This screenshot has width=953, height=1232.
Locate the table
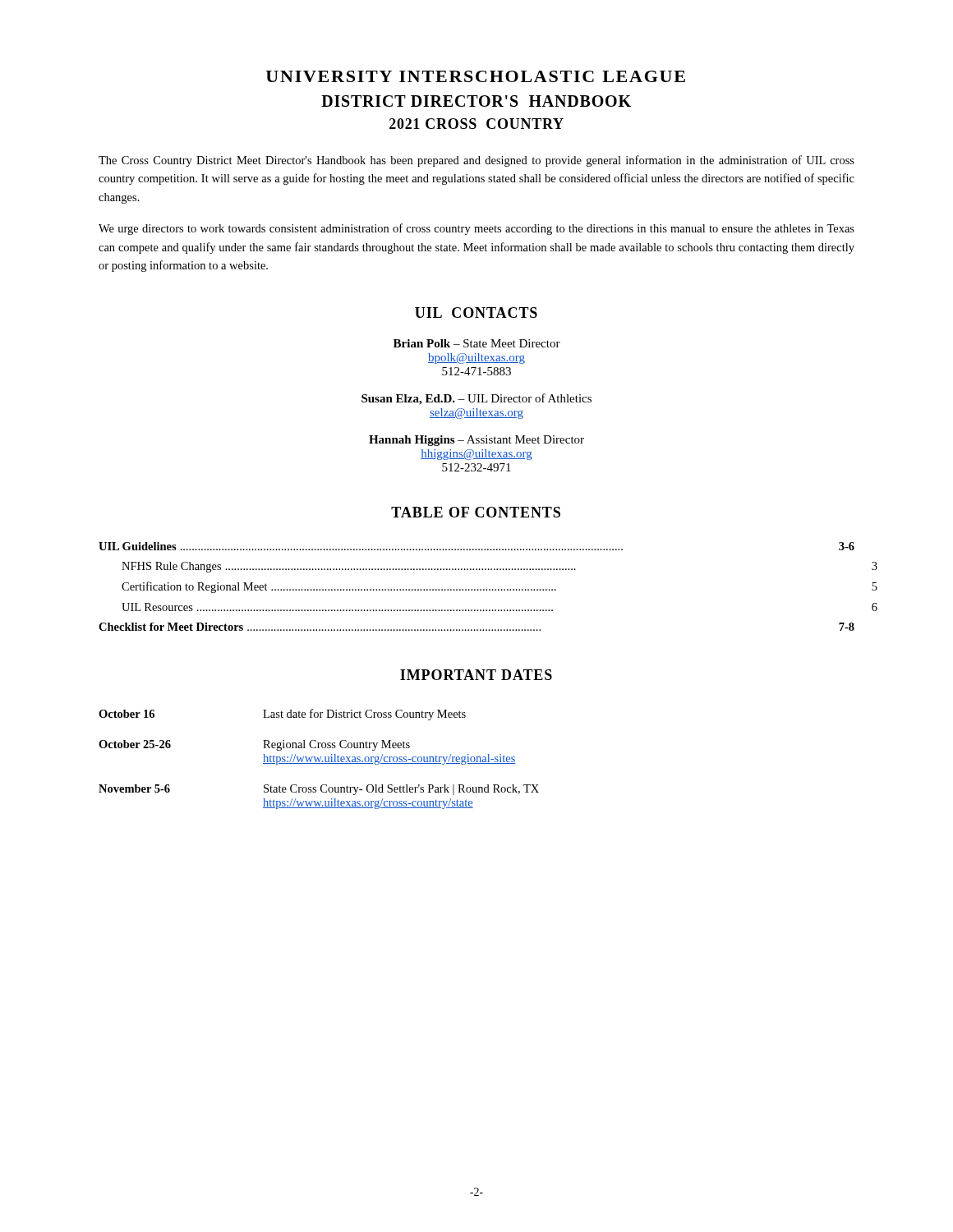pos(476,758)
